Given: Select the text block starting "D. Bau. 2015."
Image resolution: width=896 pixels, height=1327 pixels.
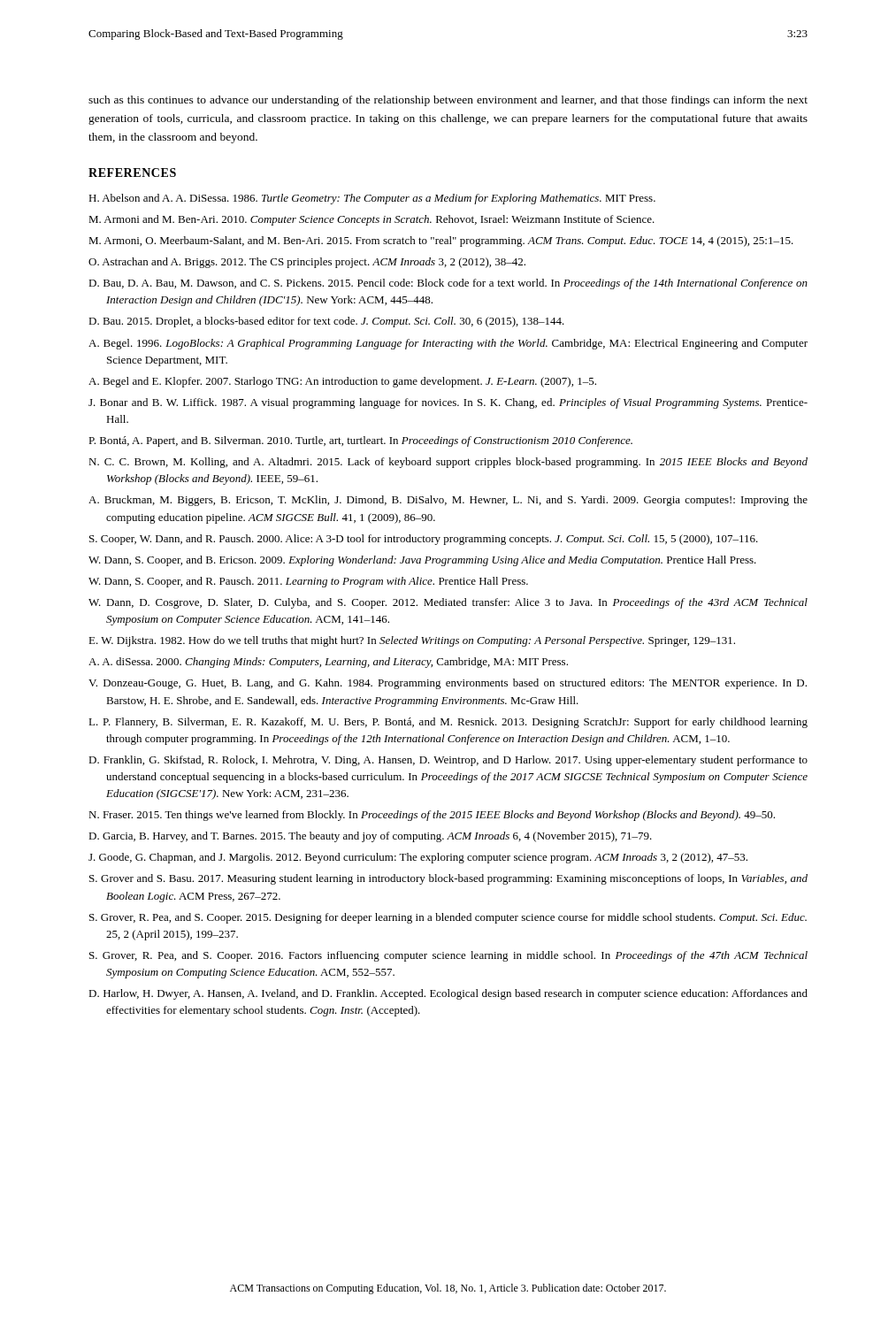Looking at the screenshot, I should 327,321.
